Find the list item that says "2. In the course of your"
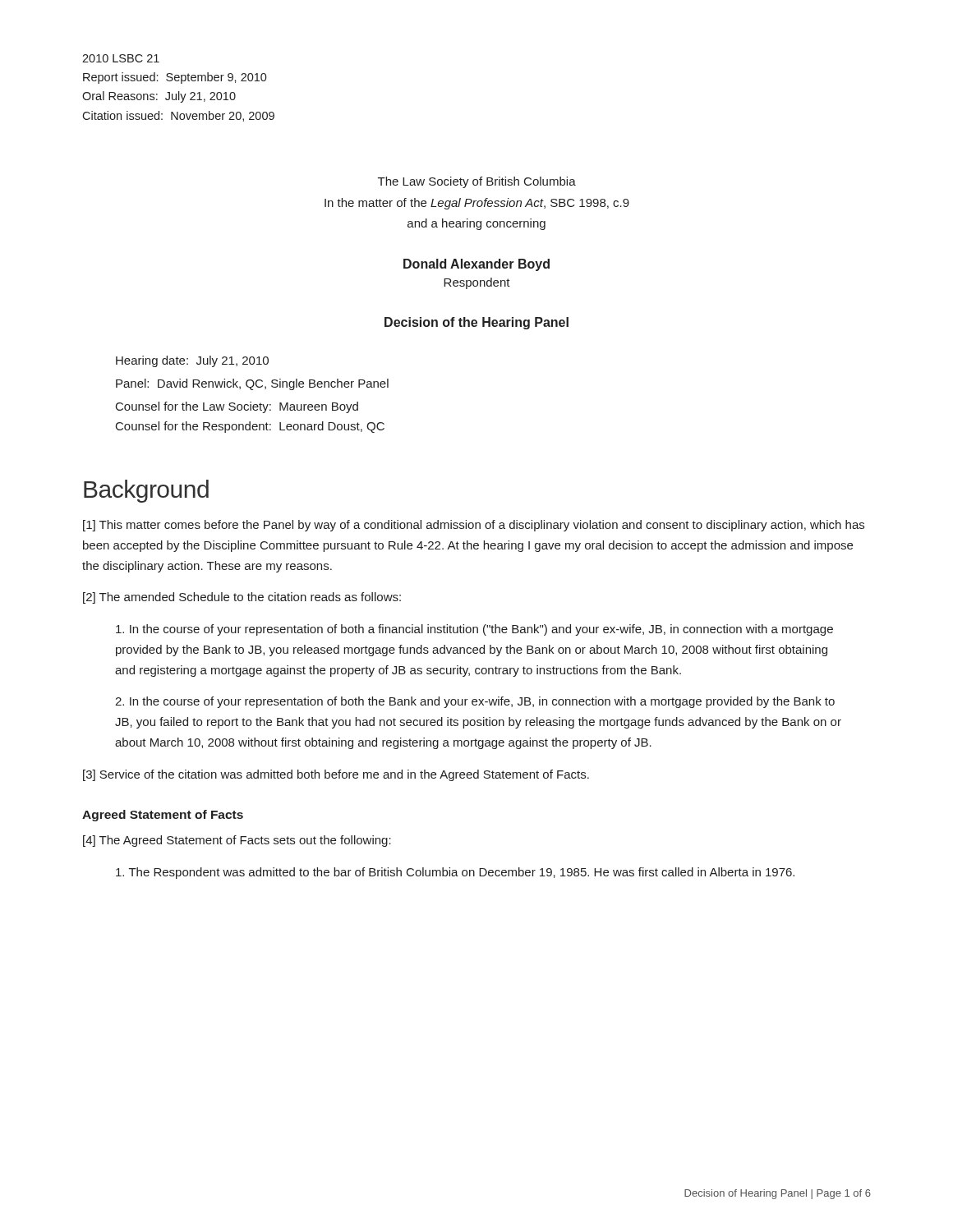This screenshot has height=1232, width=953. tap(478, 722)
